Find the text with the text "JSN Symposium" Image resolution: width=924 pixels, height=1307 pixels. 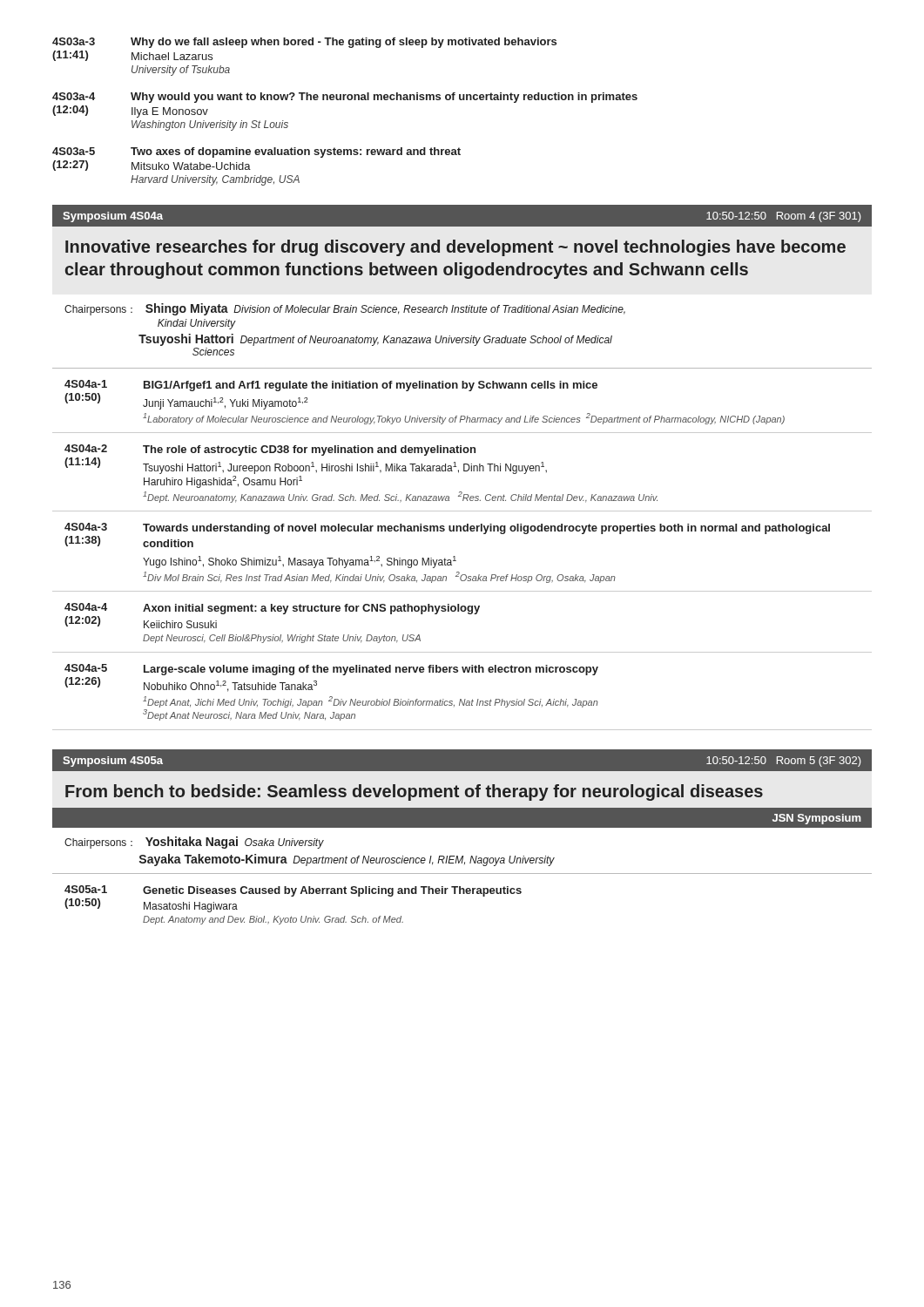[x=817, y=817]
